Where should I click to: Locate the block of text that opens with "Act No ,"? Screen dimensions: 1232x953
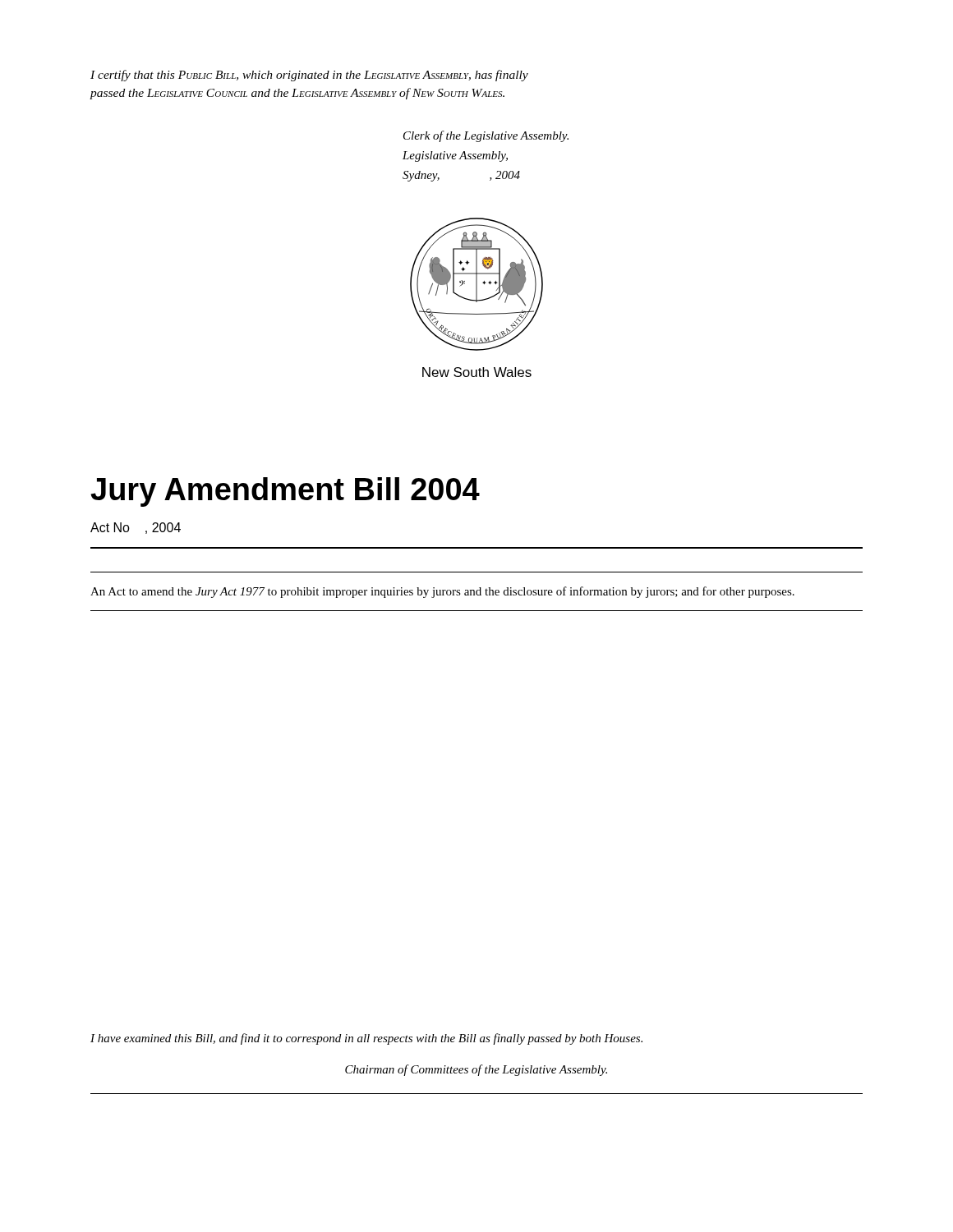coord(136,527)
